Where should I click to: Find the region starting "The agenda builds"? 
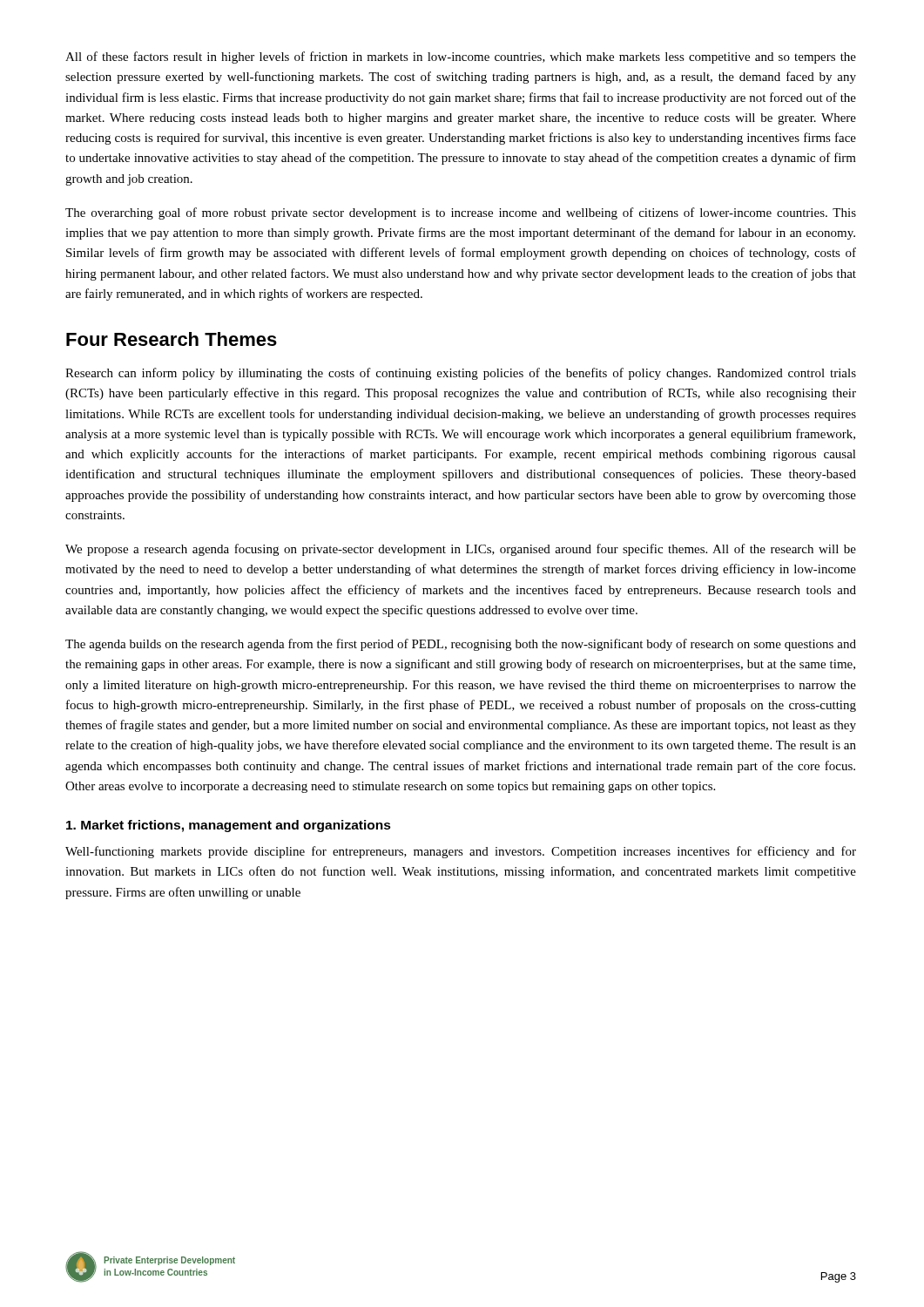[x=461, y=715]
